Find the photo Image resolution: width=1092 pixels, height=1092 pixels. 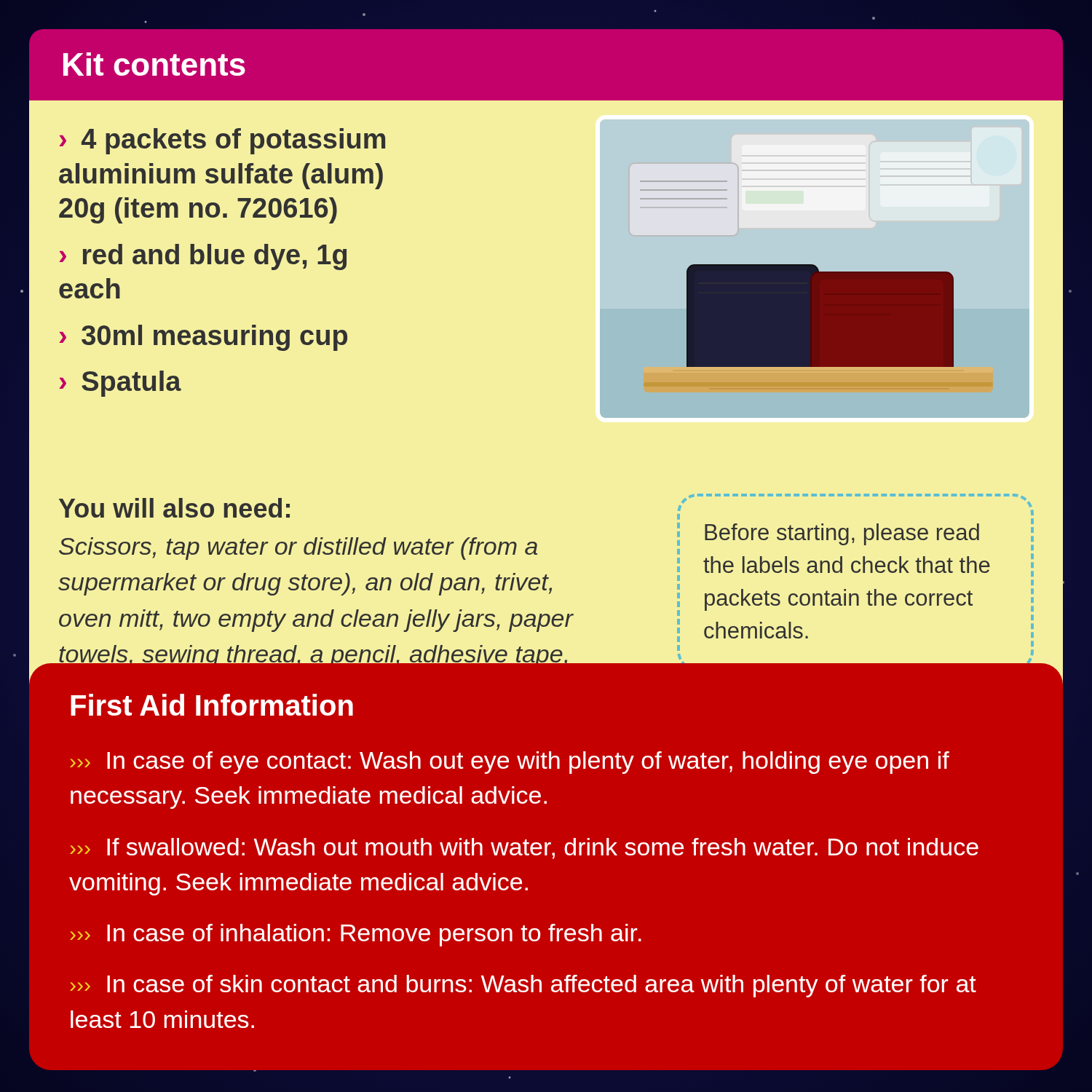(x=815, y=269)
